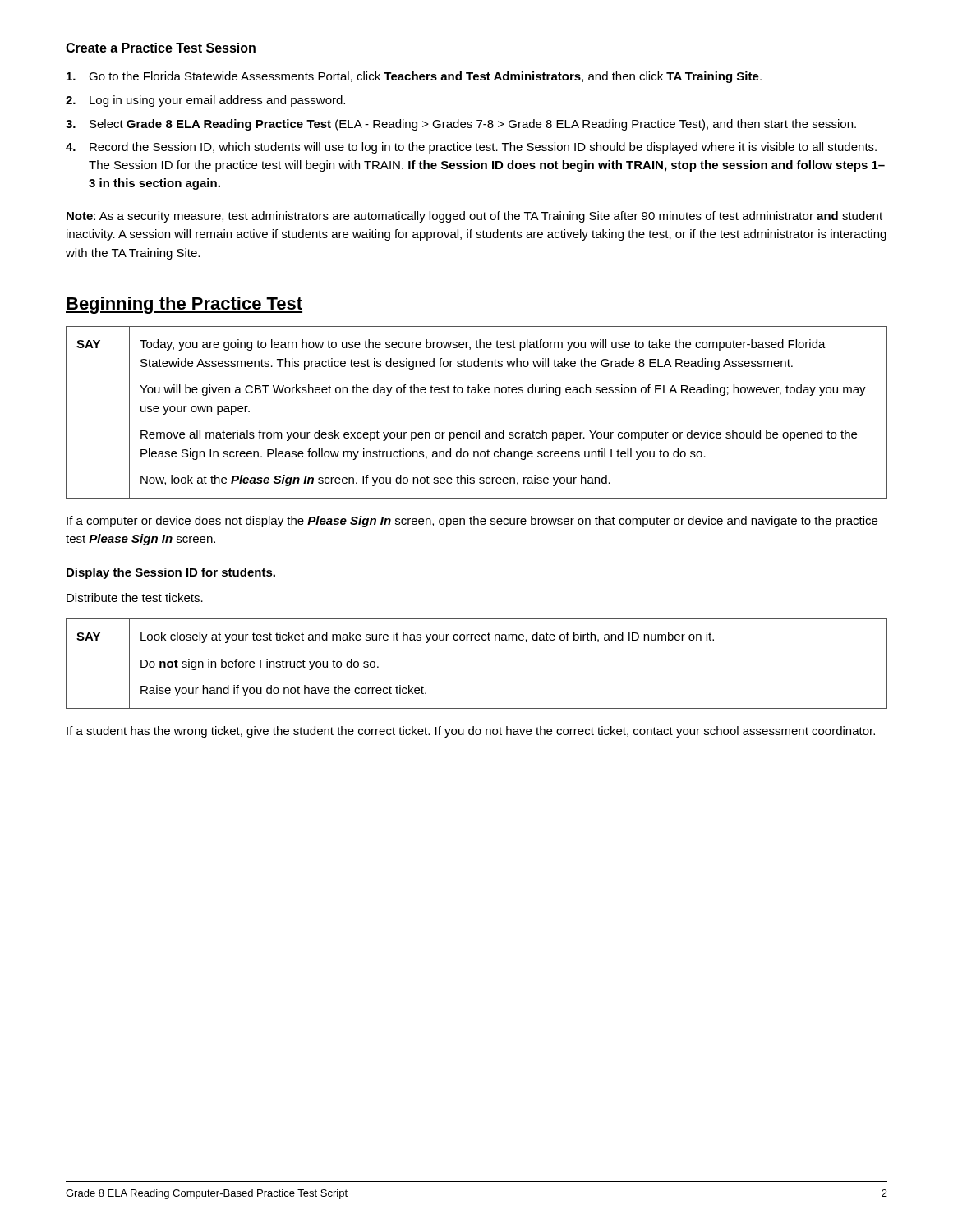Navigate to the passage starting "Distribute the test tickets."
953x1232 pixels.
tap(135, 597)
